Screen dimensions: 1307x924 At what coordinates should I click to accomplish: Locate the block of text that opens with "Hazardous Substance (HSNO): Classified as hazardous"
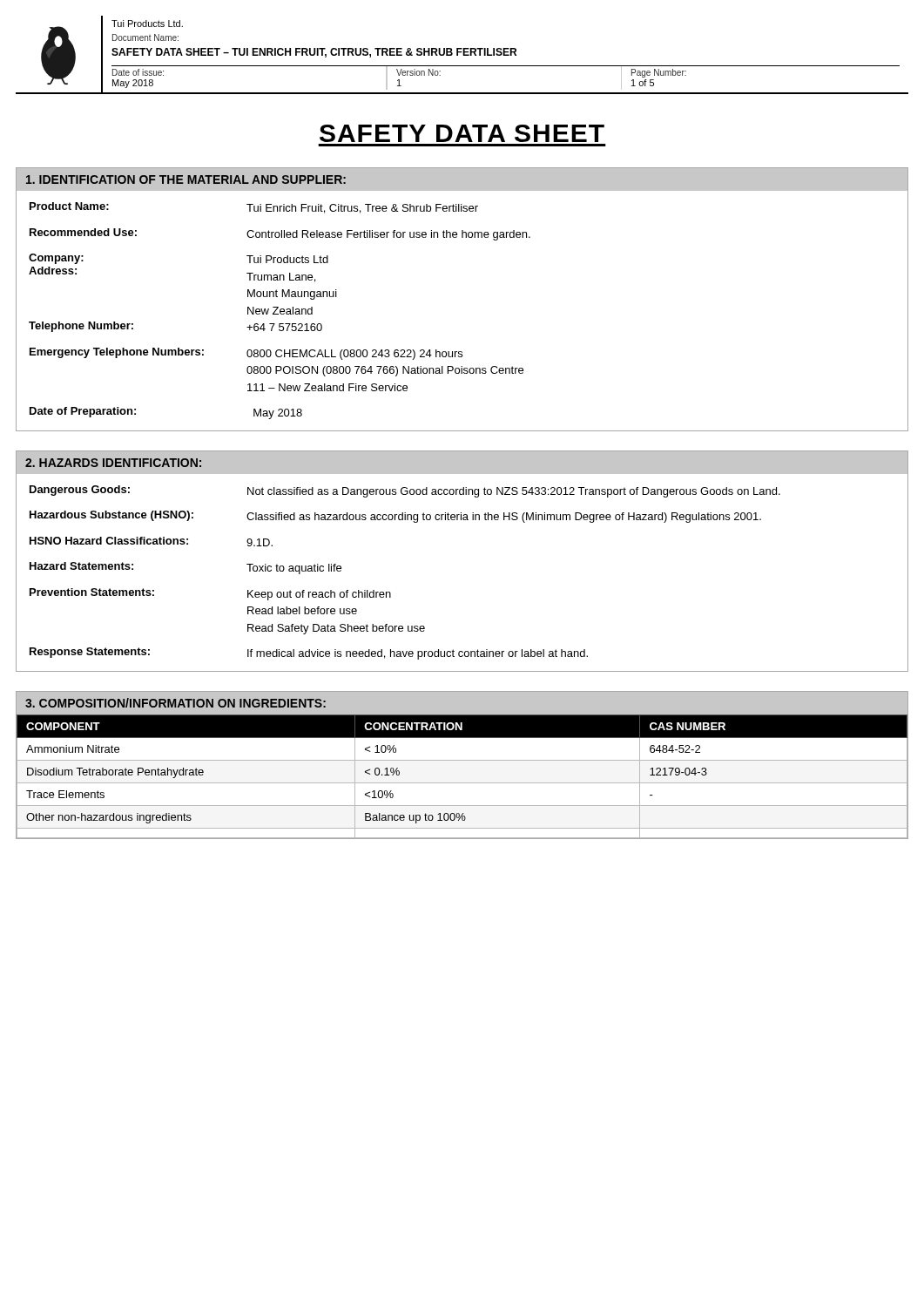pos(462,517)
